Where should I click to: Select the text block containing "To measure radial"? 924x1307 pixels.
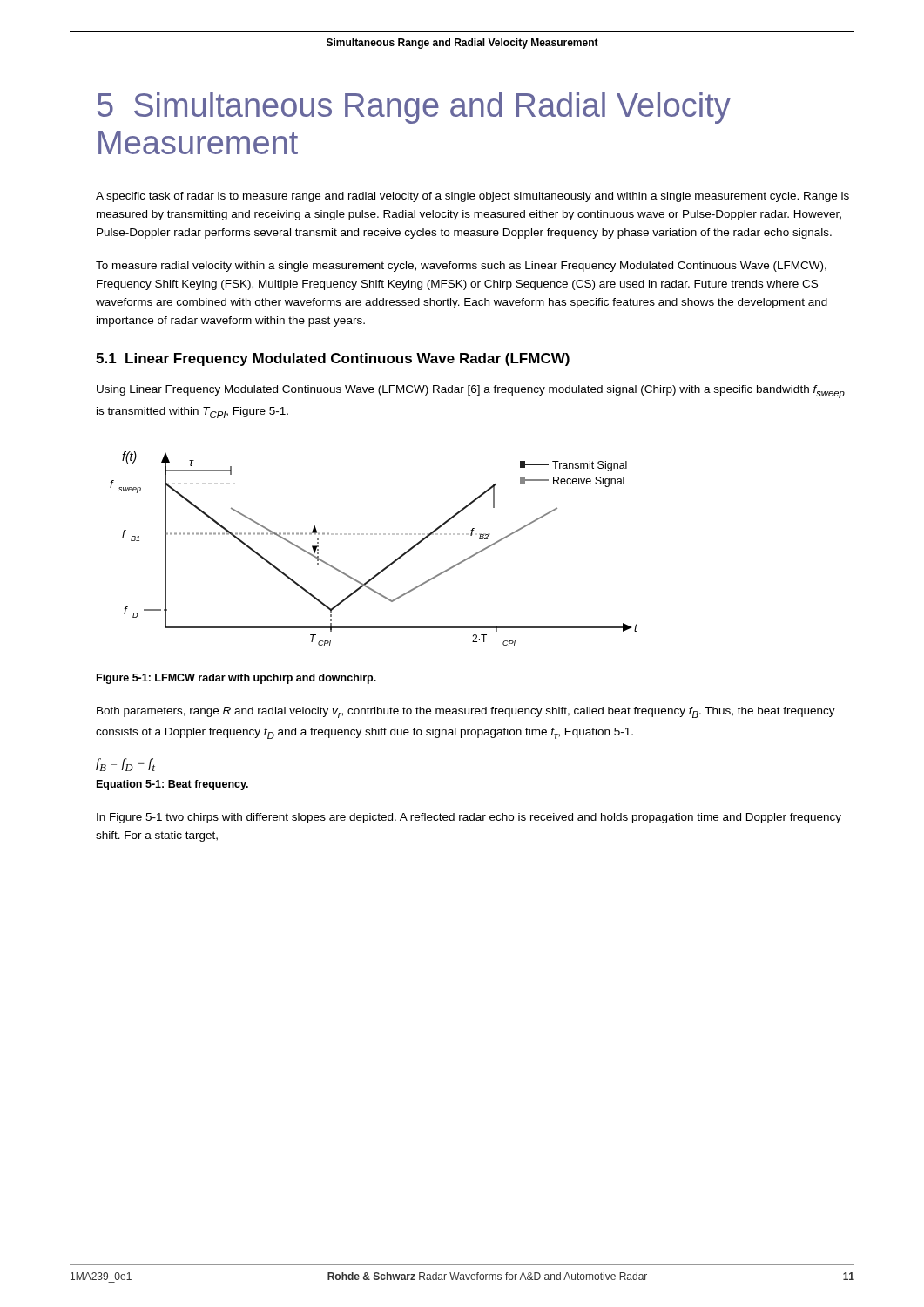pos(462,293)
